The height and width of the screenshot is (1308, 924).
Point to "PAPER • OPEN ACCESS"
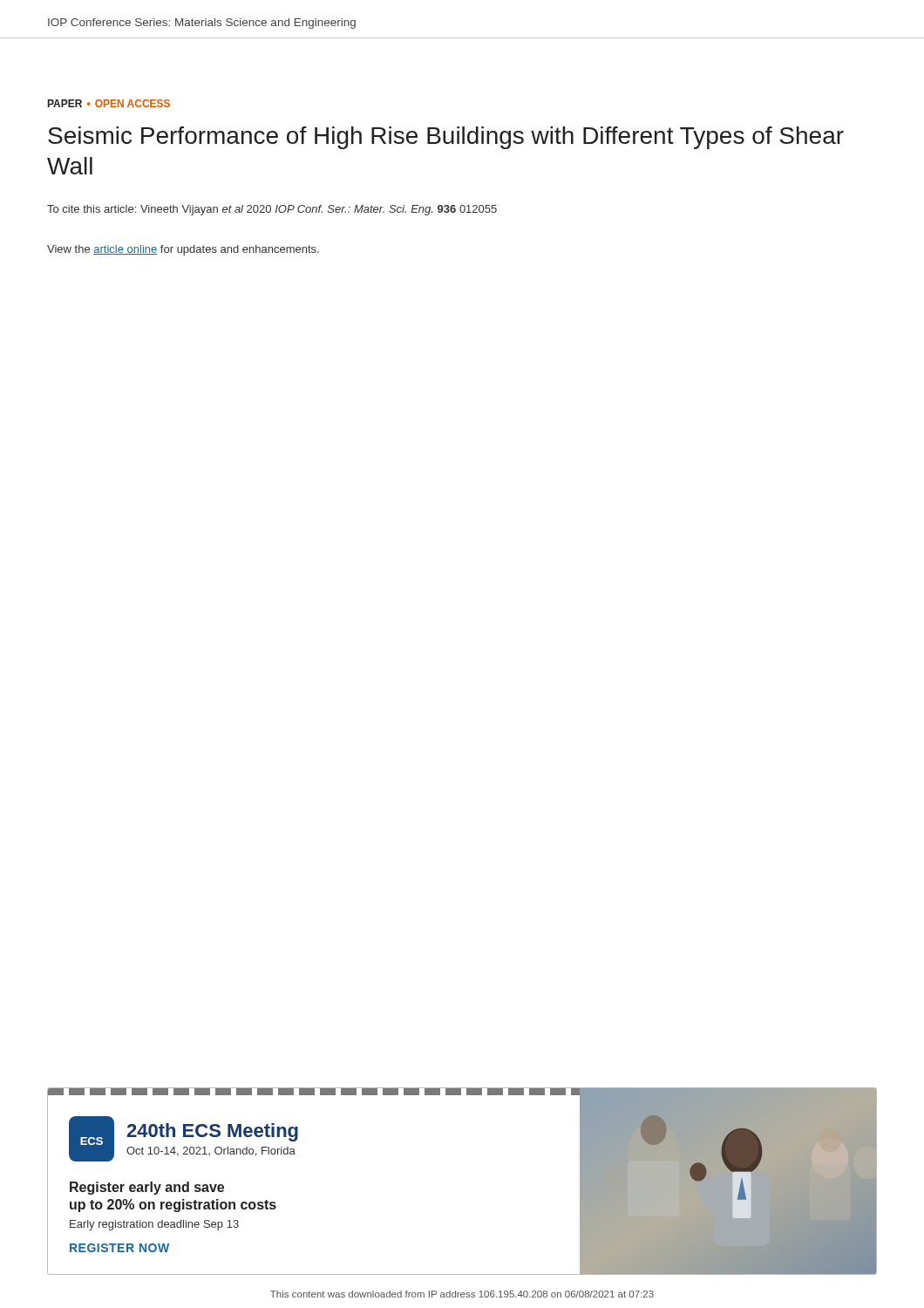point(109,104)
